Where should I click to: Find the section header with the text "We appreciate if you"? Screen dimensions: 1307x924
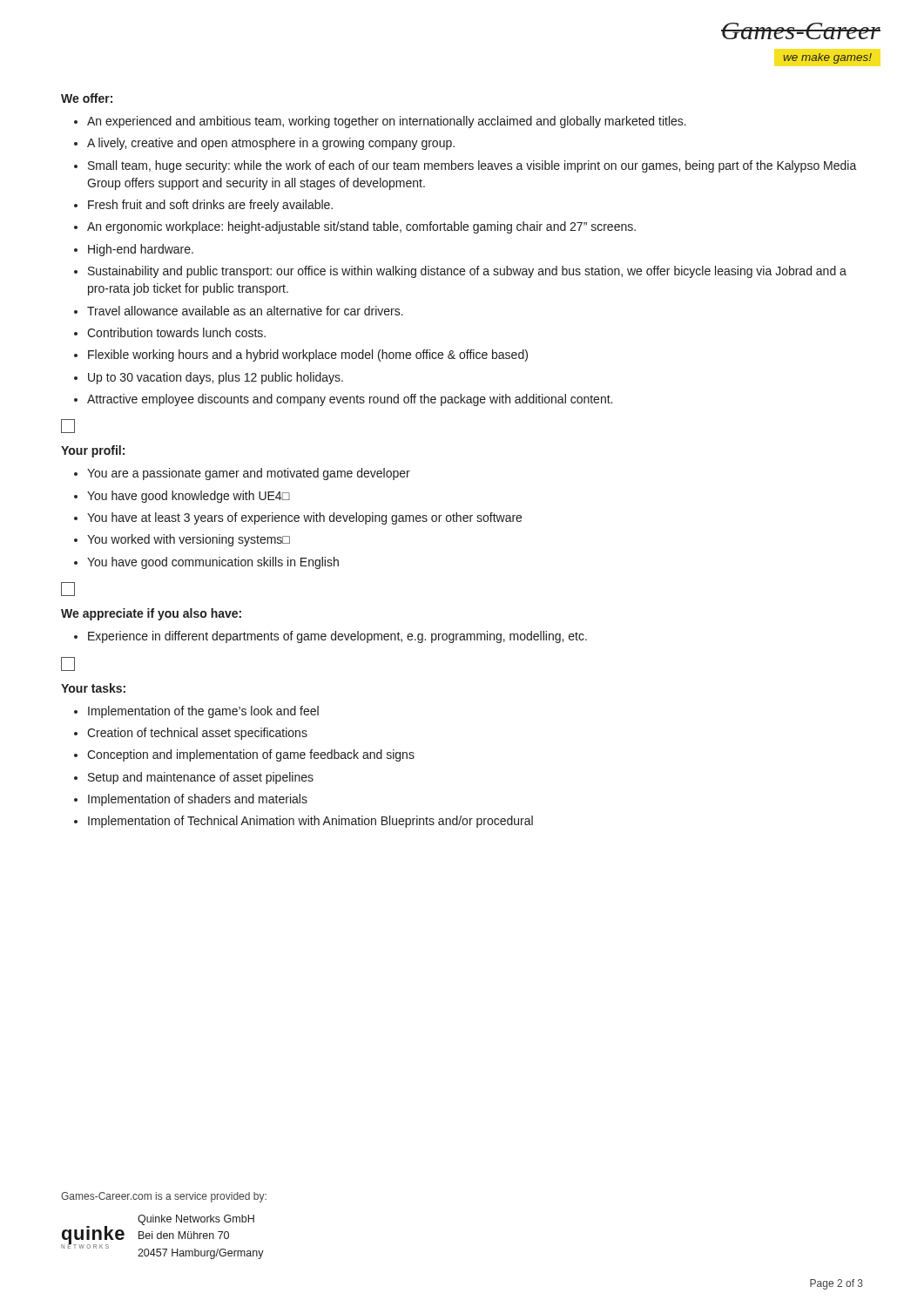[152, 614]
